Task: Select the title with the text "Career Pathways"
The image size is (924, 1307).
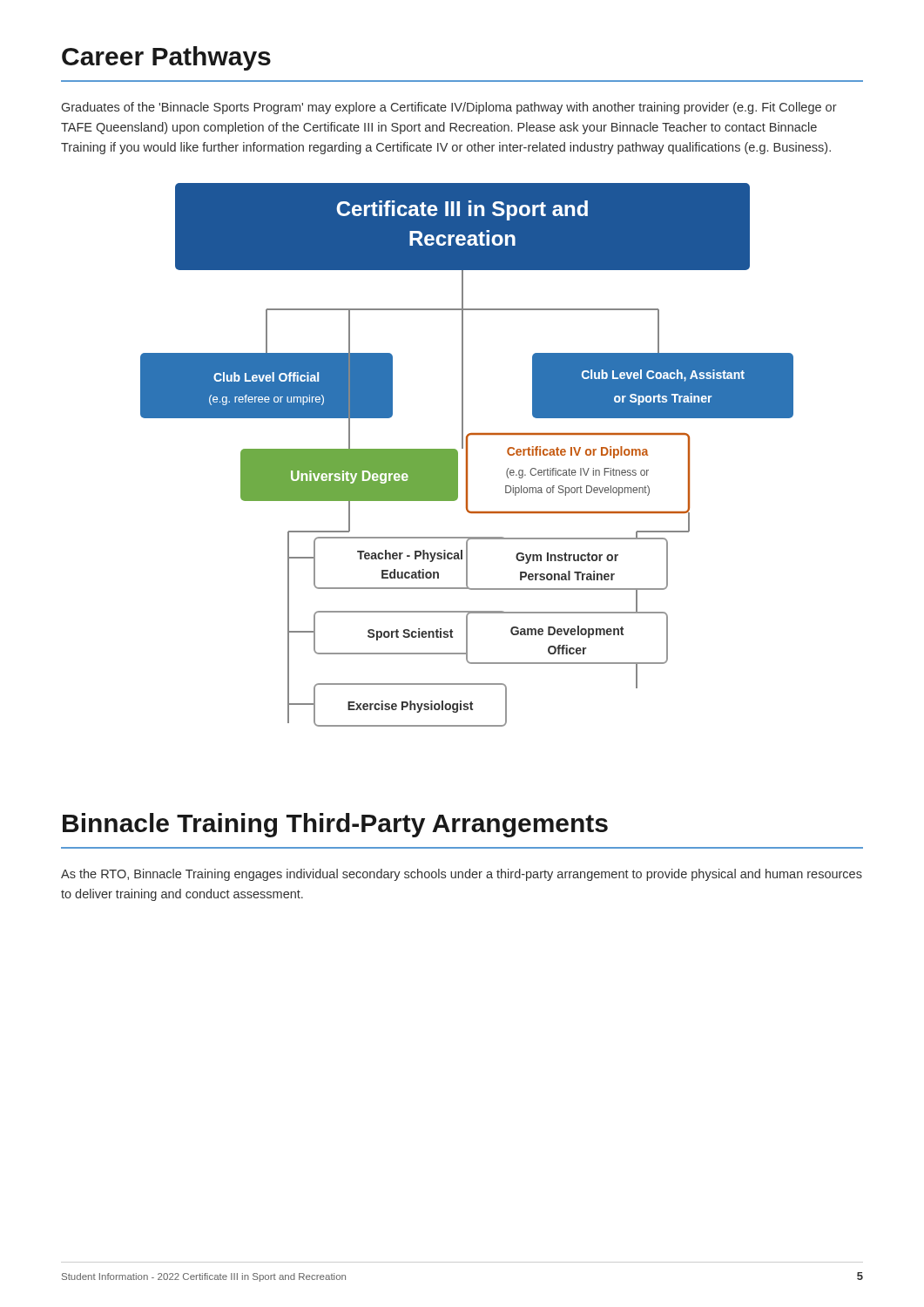Action: click(x=166, y=56)
